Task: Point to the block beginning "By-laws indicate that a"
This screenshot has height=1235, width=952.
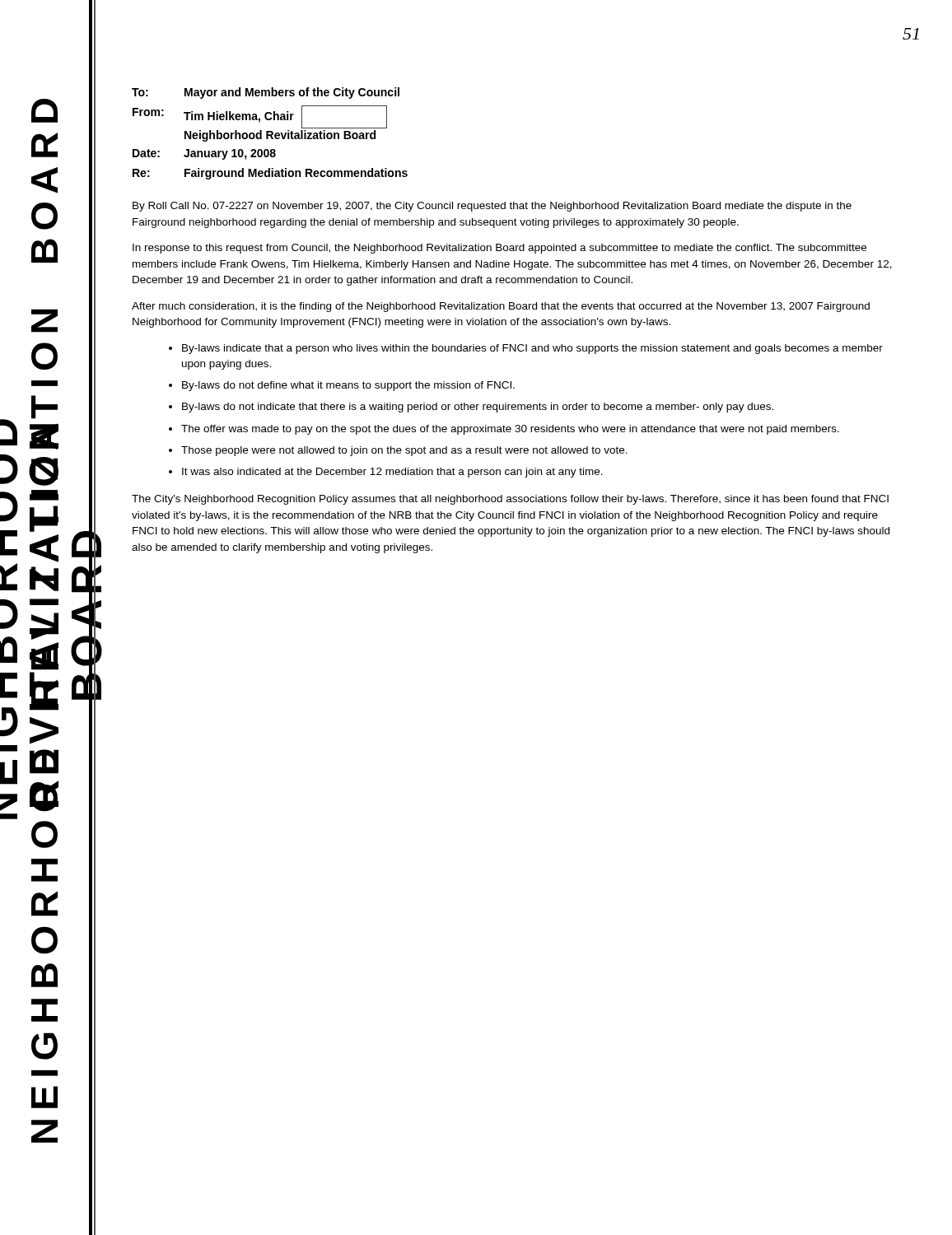Action: [x=532, y=356]
